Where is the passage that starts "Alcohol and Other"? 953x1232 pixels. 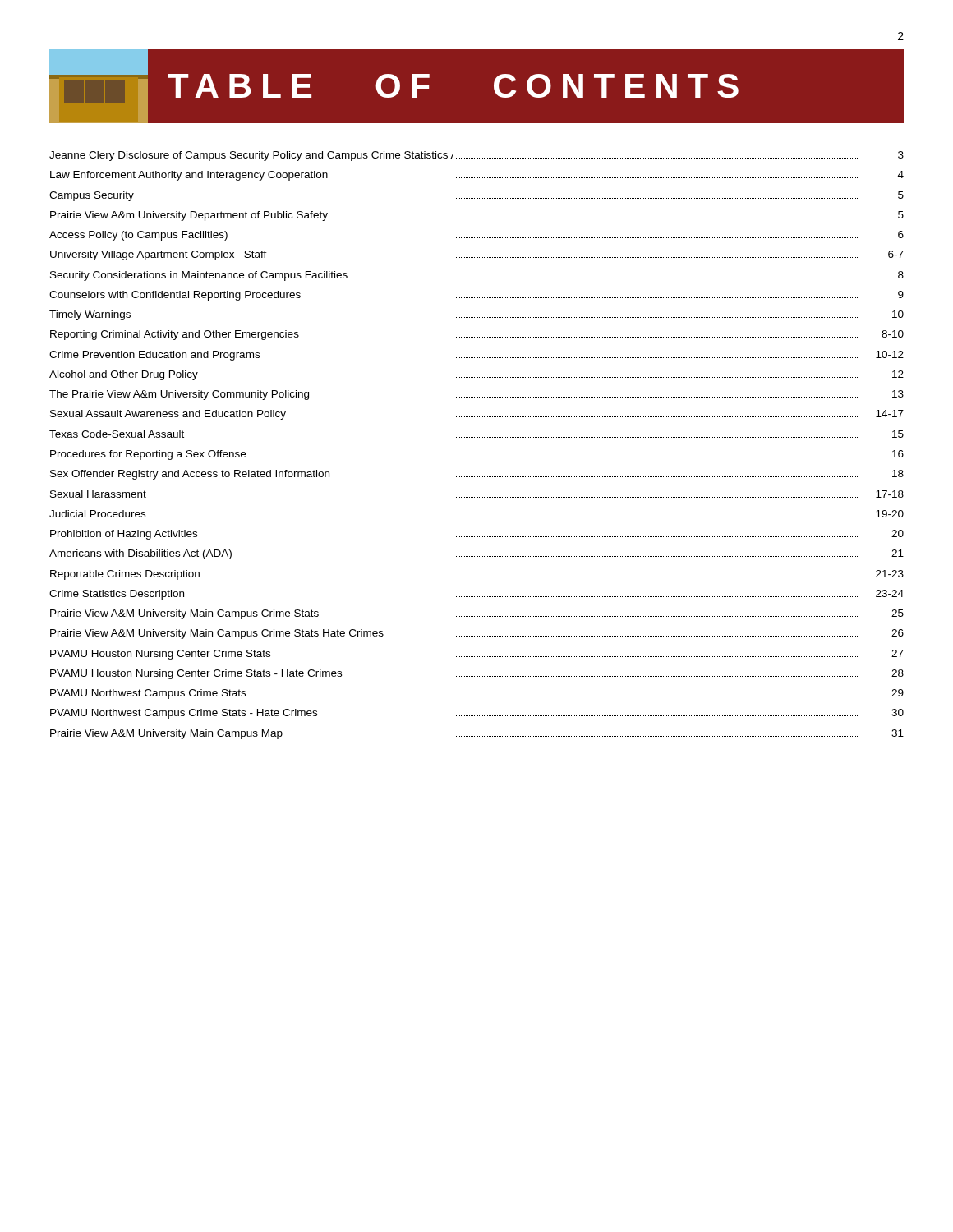(x=476, y=375)
